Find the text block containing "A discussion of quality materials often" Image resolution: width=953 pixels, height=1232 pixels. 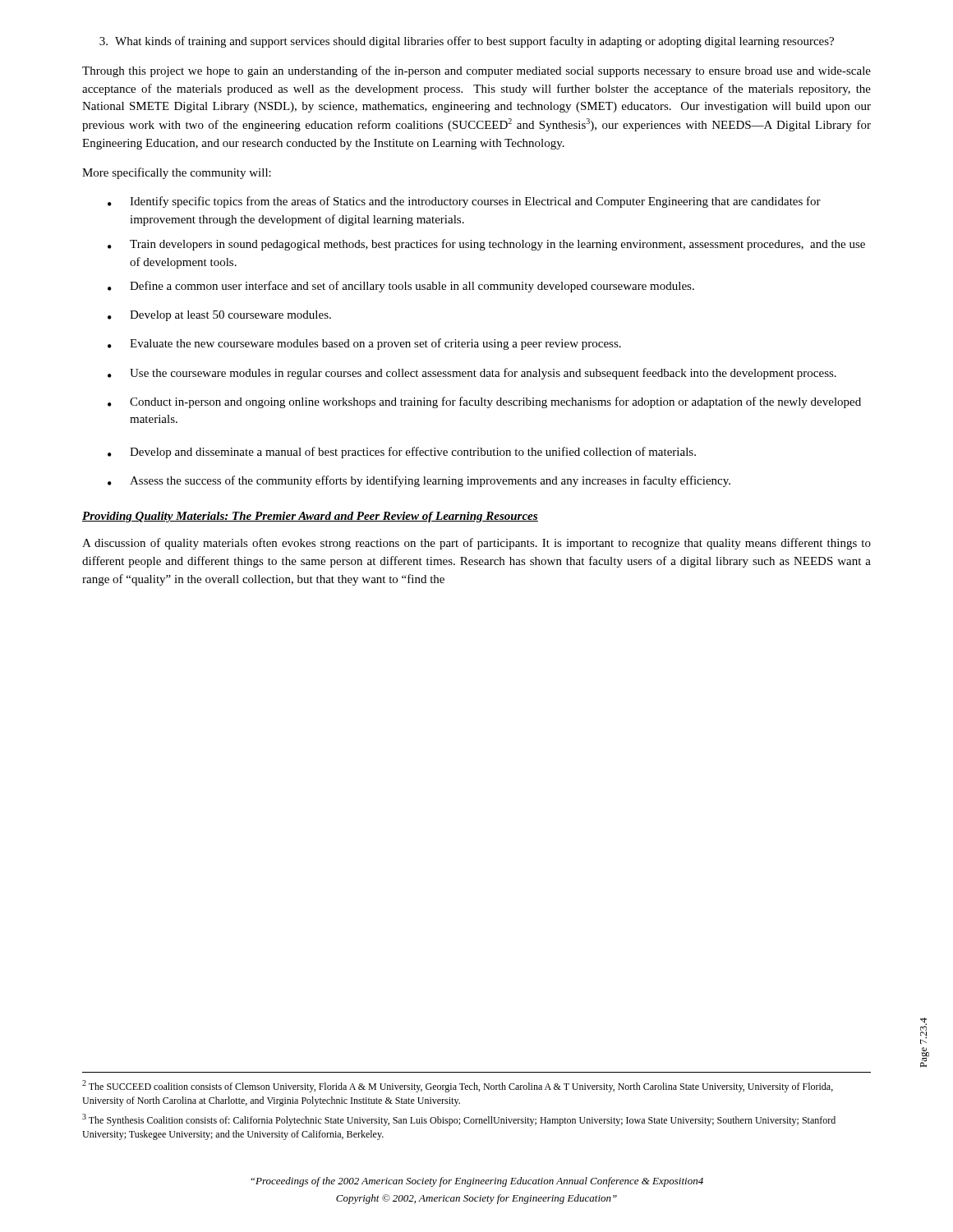point(476,562)
